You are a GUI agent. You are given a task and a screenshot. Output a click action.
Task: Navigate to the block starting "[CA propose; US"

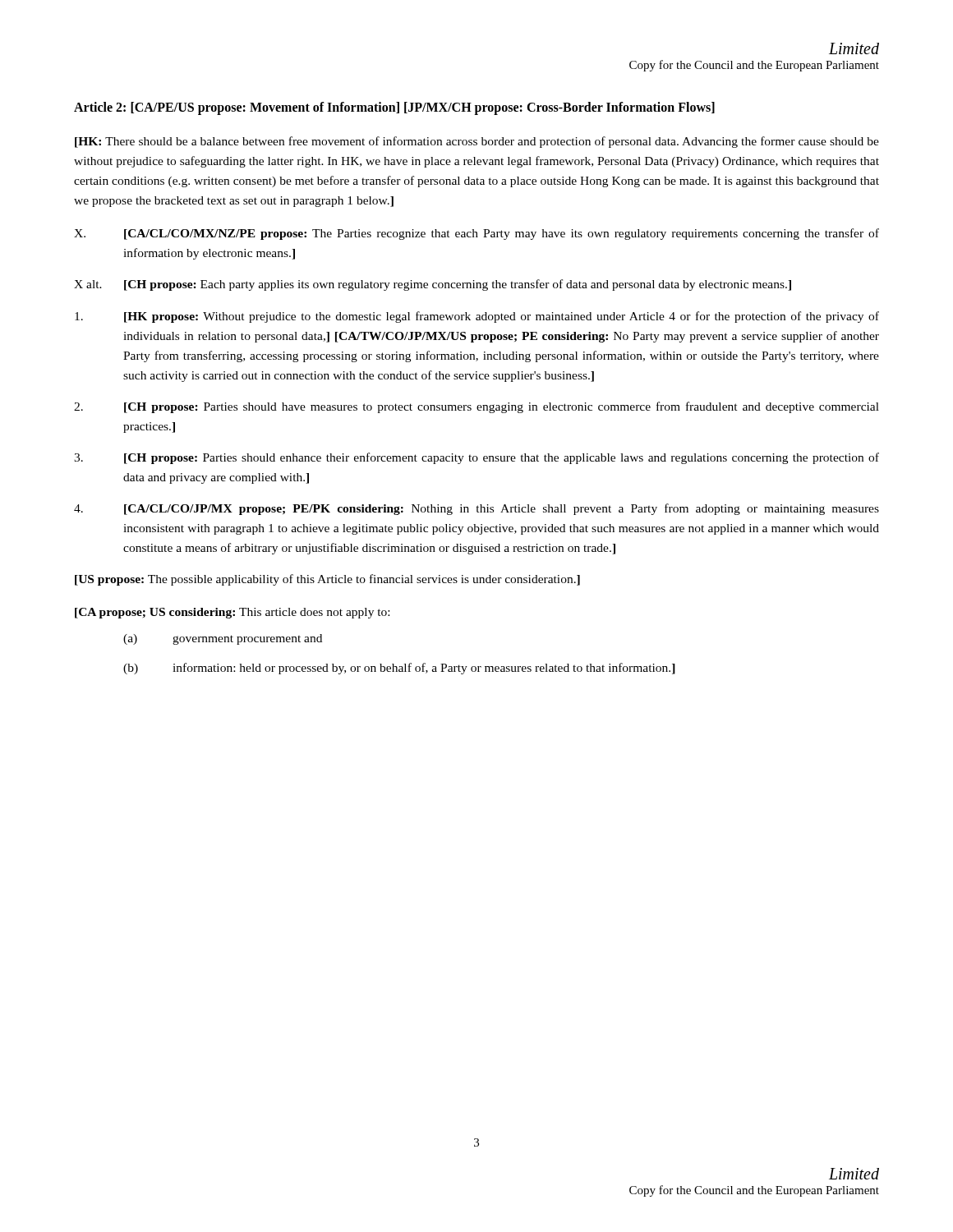pyautogui.click(x=232, y=611)
